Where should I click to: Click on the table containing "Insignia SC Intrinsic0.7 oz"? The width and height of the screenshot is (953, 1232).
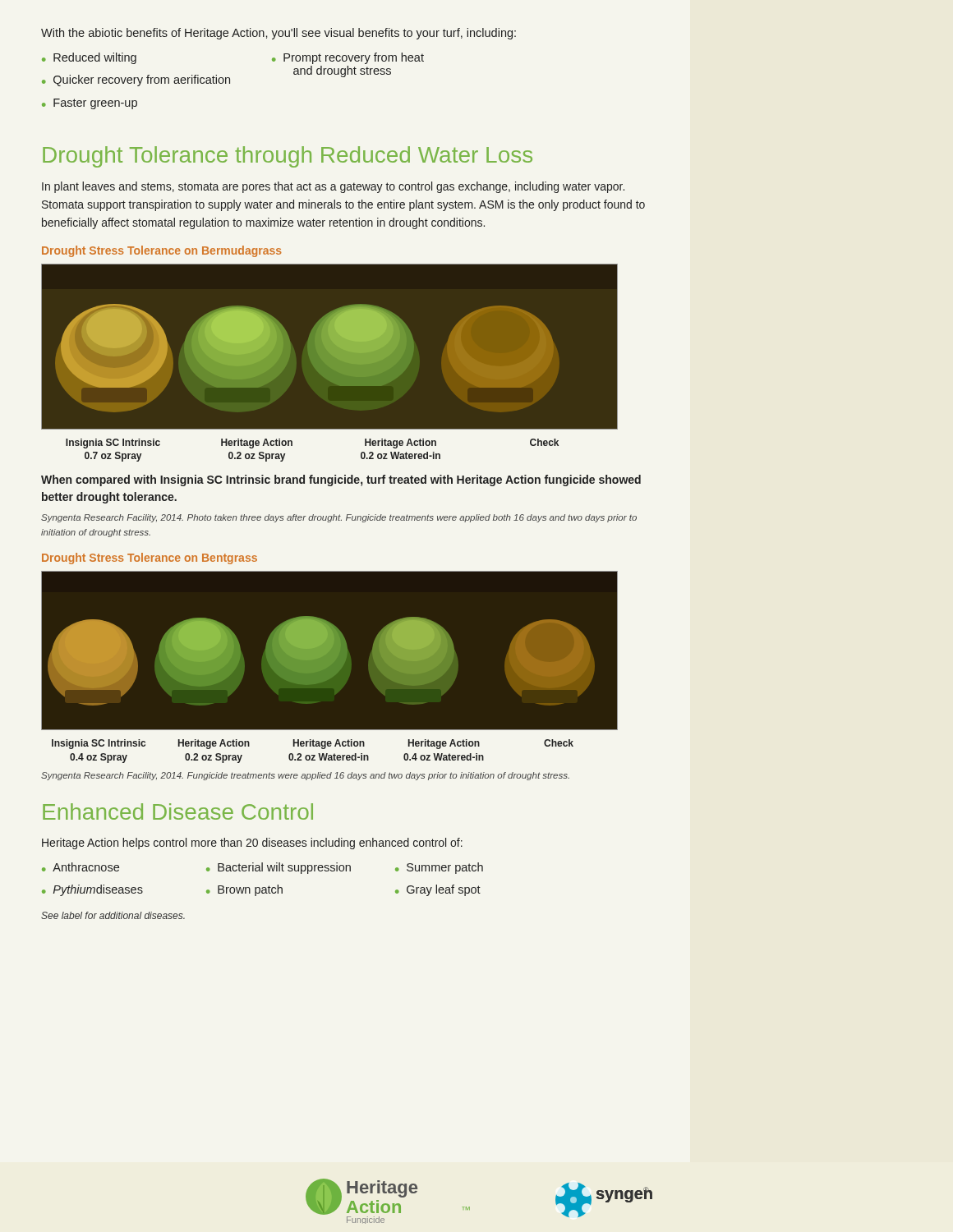pyautogui.click(x=329, y=450)
